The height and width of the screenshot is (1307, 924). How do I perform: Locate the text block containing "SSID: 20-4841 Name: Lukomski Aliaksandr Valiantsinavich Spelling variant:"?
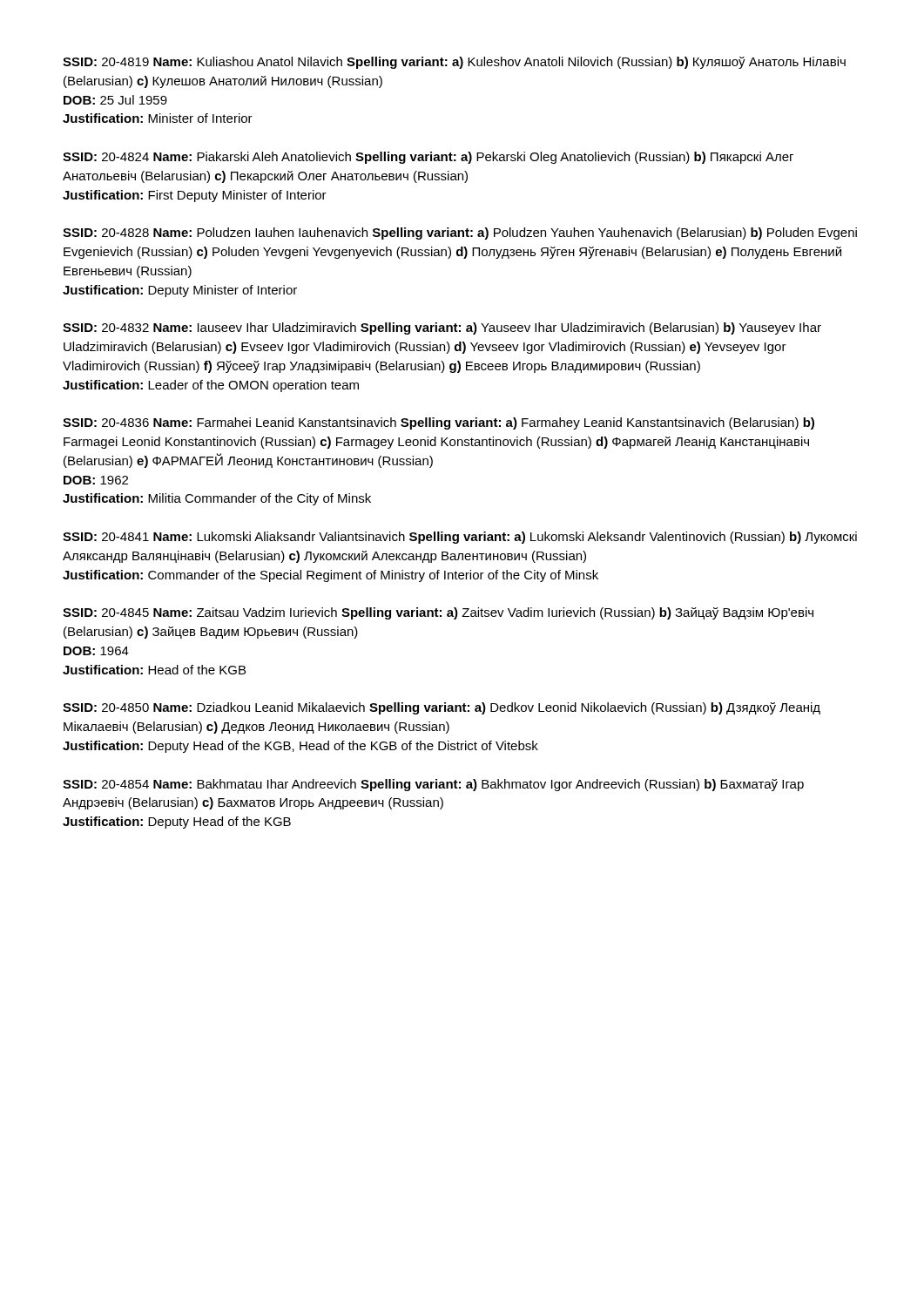pyautogui.click(x=460, y=555)
